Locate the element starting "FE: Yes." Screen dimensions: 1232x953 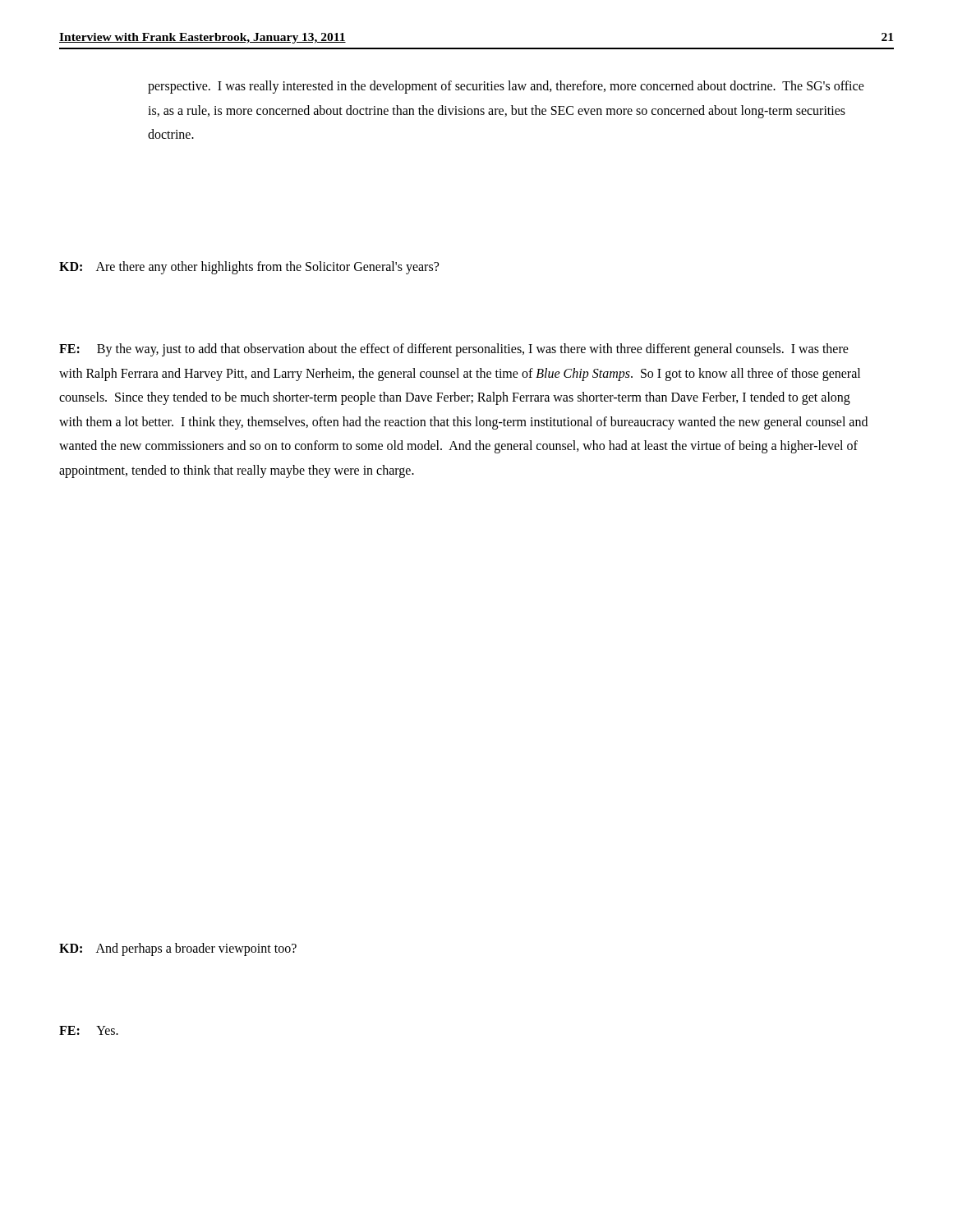pos(89,1030)
